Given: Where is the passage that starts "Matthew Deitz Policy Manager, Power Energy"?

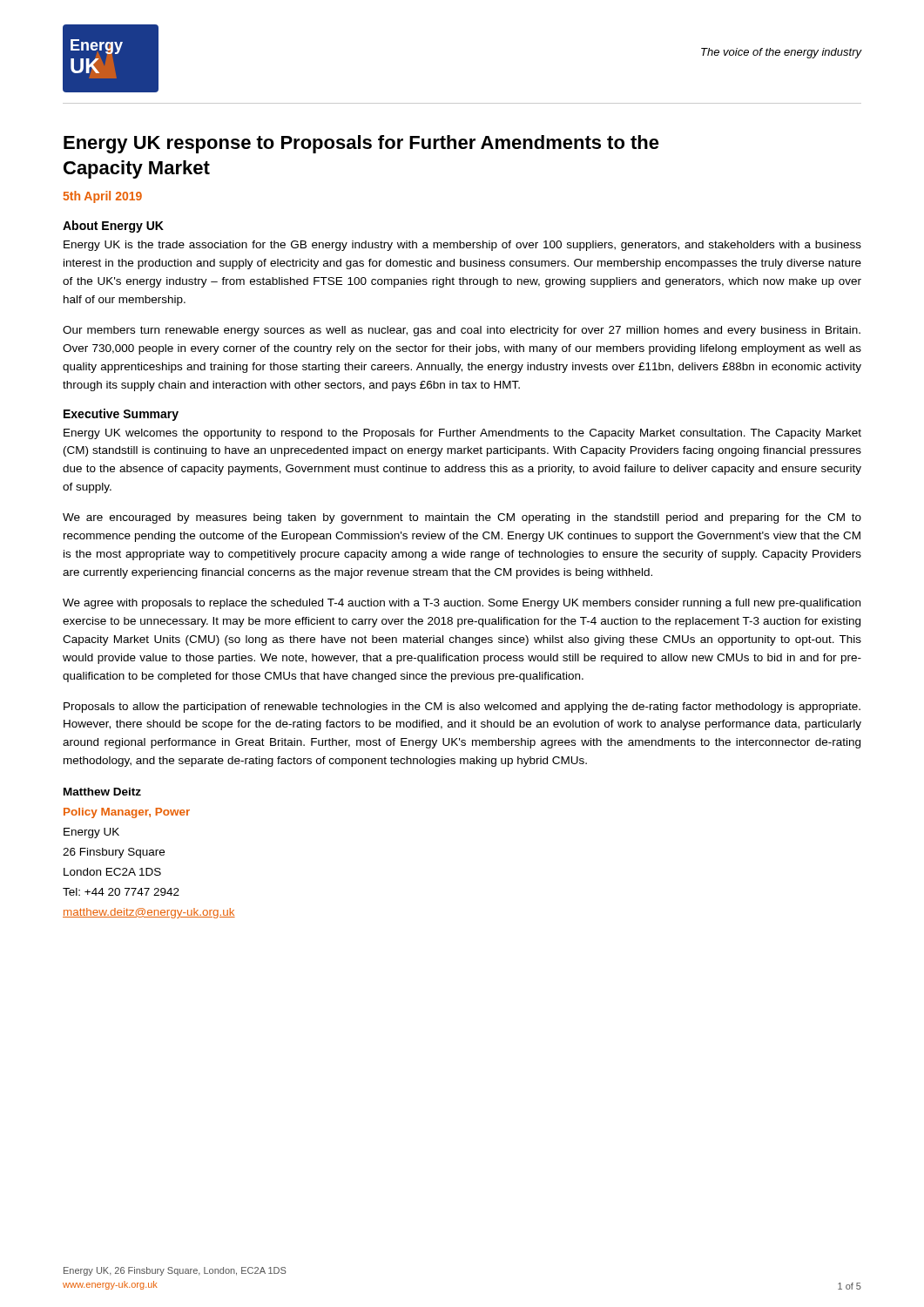Looking at the screenshot, I should click(x=102, y=792).
